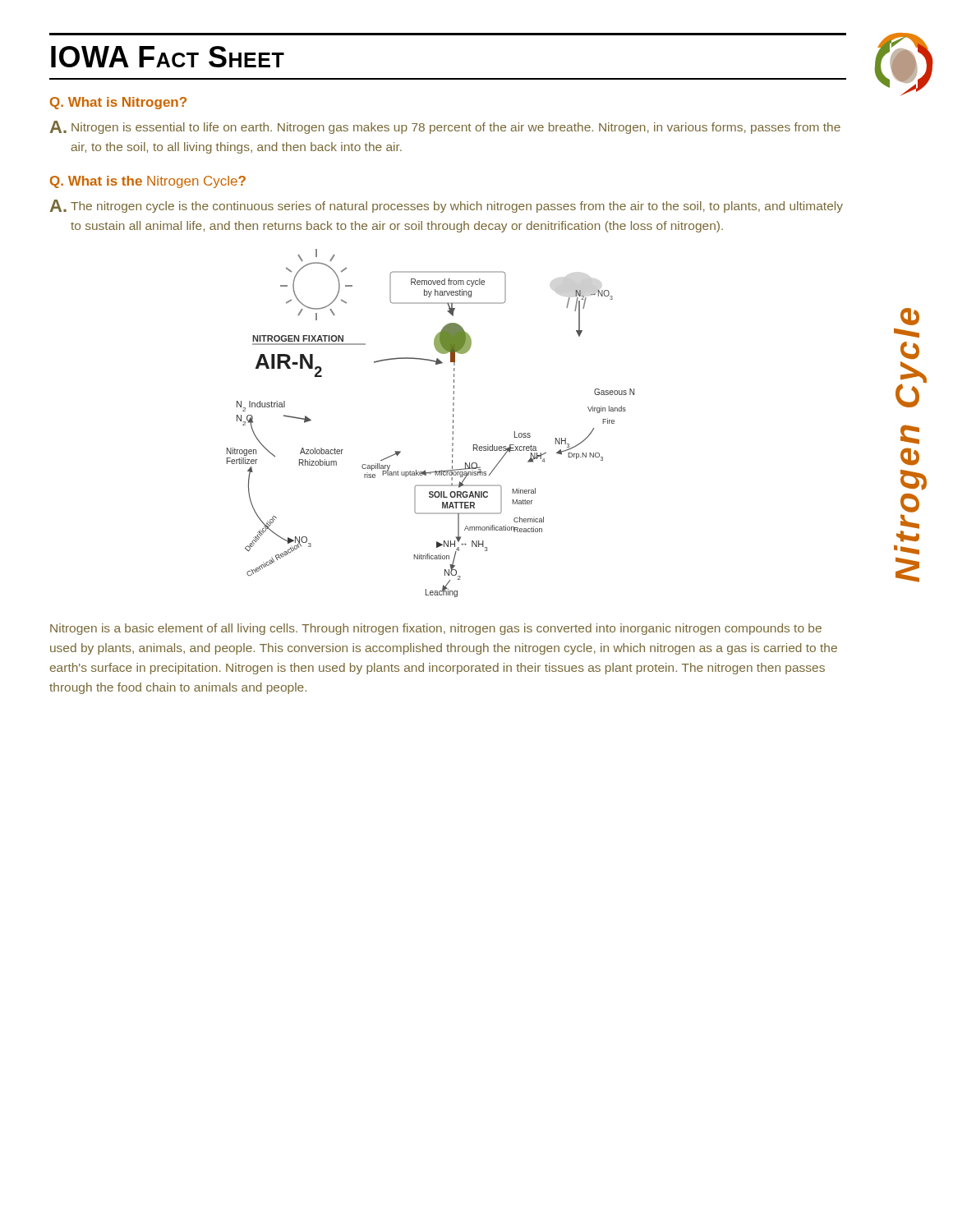Click on the section header that says "Q. What is Nitrogen?"
Viewport: 953px width, 1232px height.
[118, 102]
